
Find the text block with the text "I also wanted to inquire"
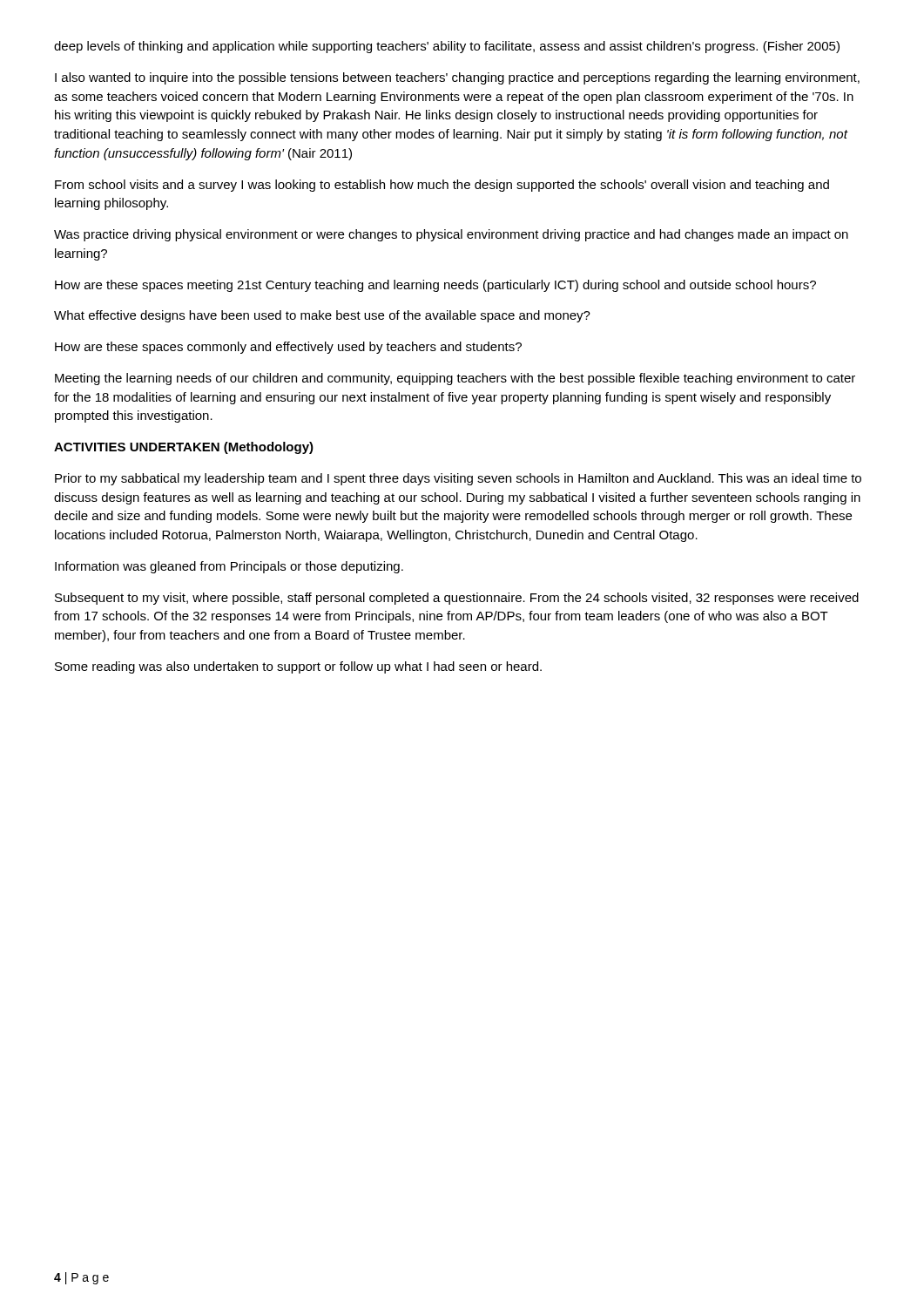tap(457, 115)
